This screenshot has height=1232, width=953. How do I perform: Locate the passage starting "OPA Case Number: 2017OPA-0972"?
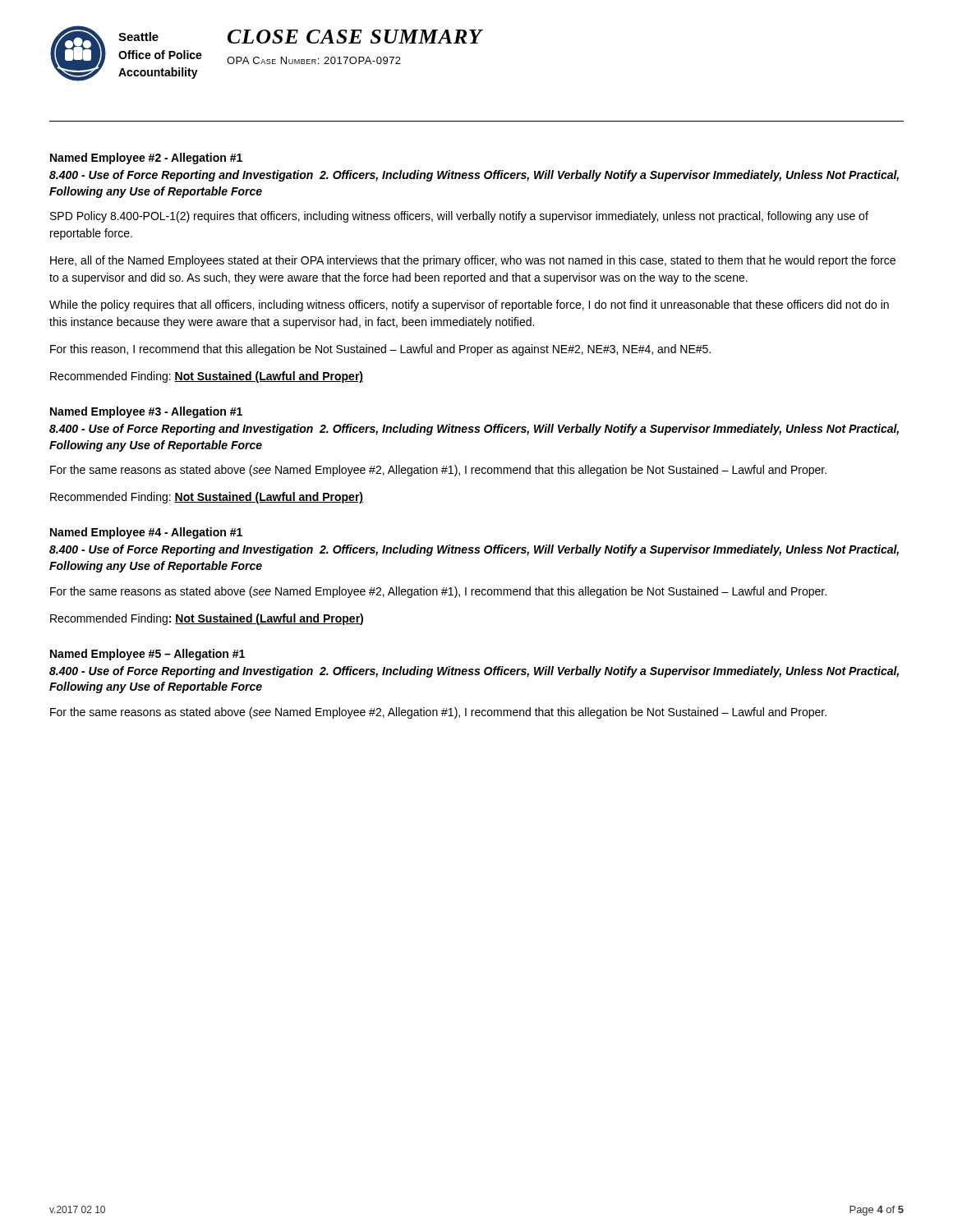(314, 60)
